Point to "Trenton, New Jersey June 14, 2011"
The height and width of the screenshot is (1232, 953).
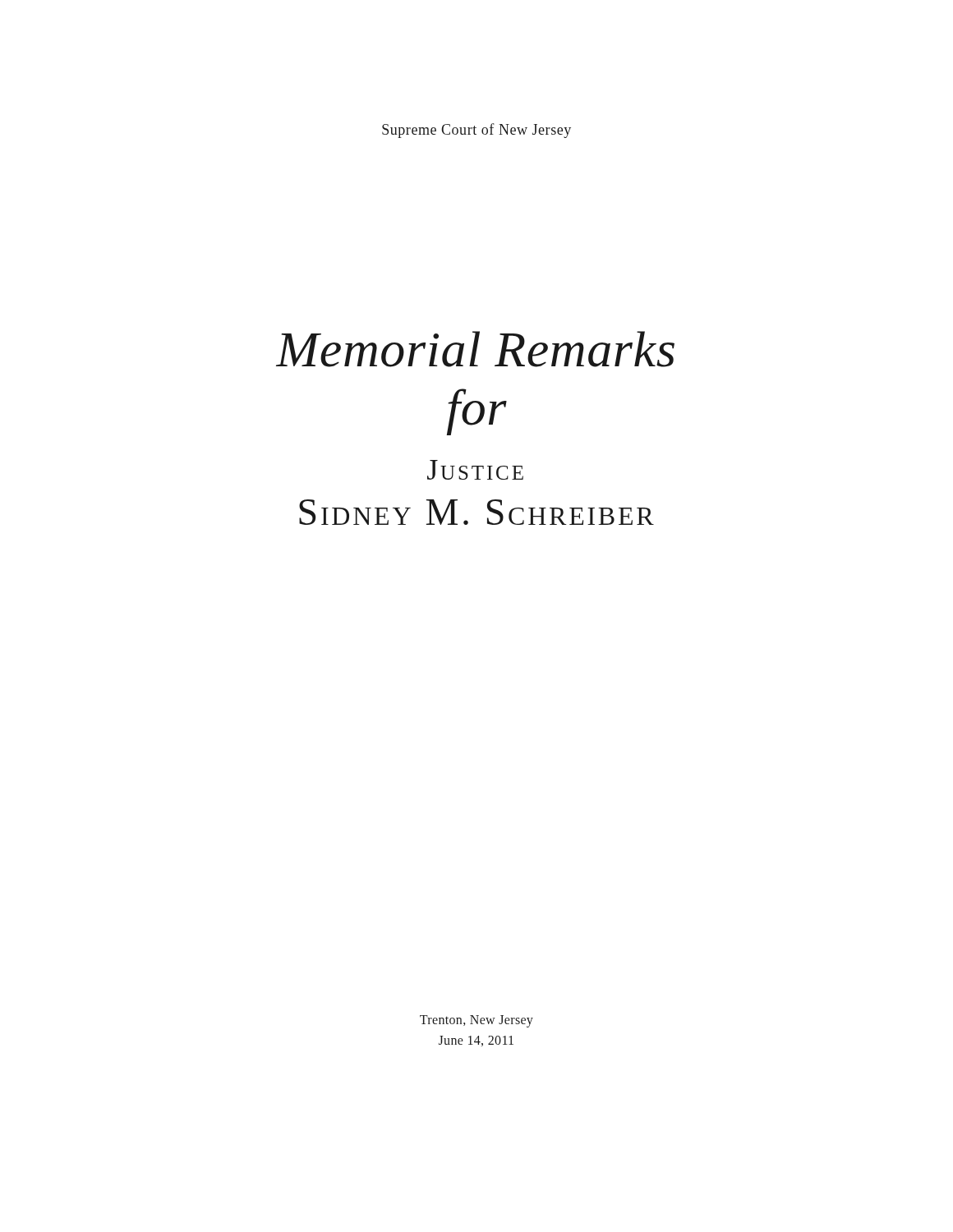click(476, 1030)
